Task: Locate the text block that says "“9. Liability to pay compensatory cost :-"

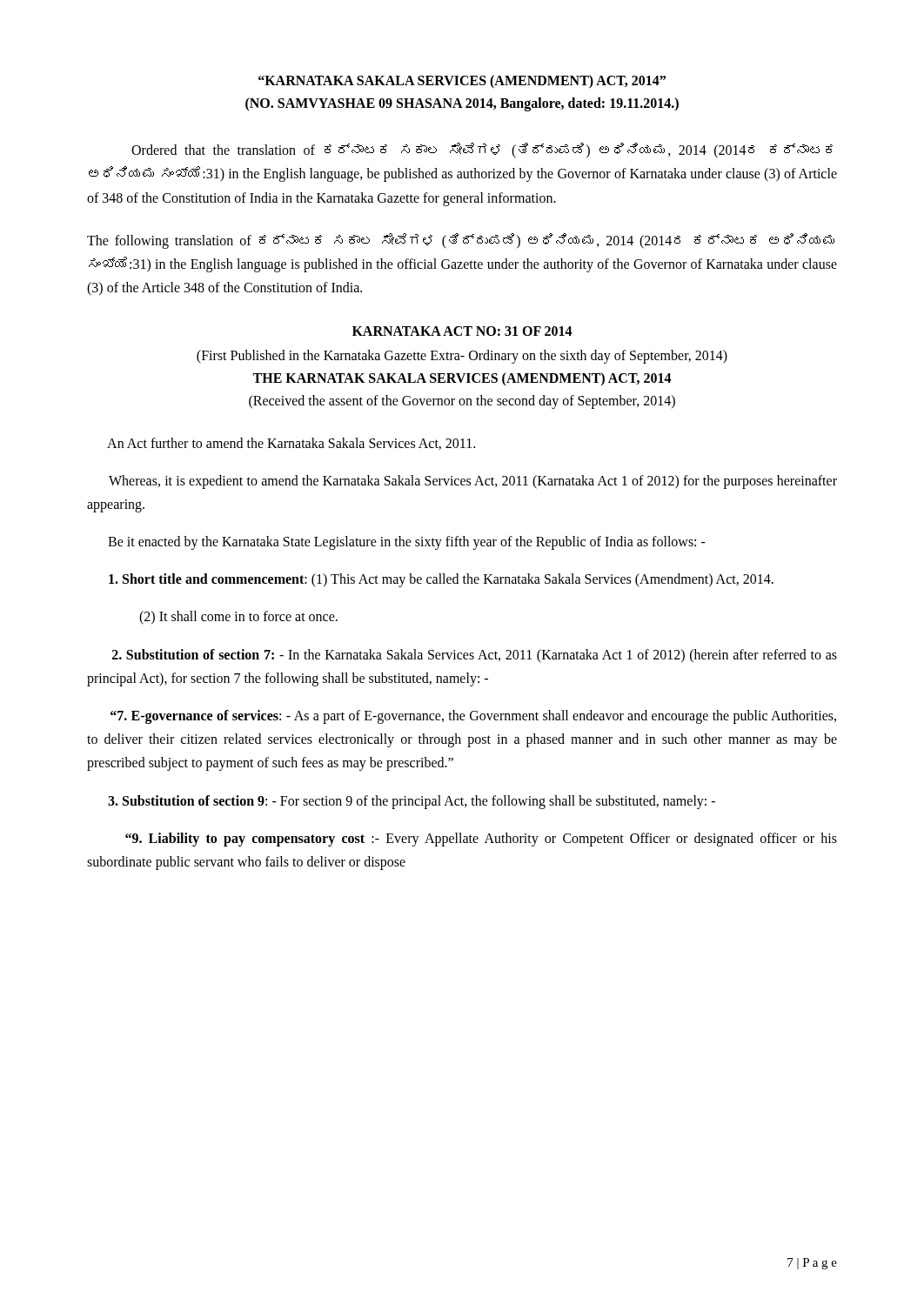Action: [462, 850]
